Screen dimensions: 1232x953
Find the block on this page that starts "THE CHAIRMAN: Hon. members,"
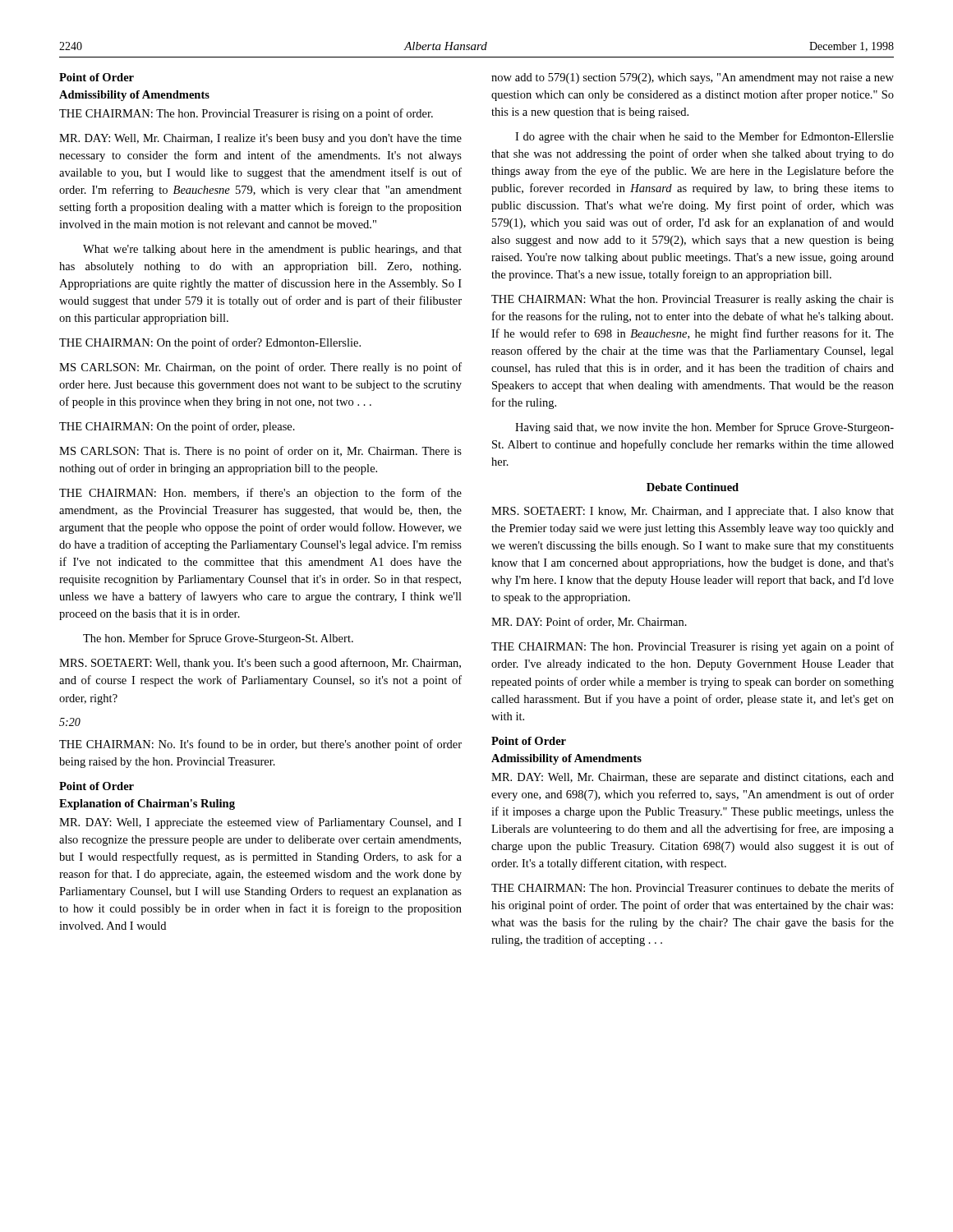(260, 566)
